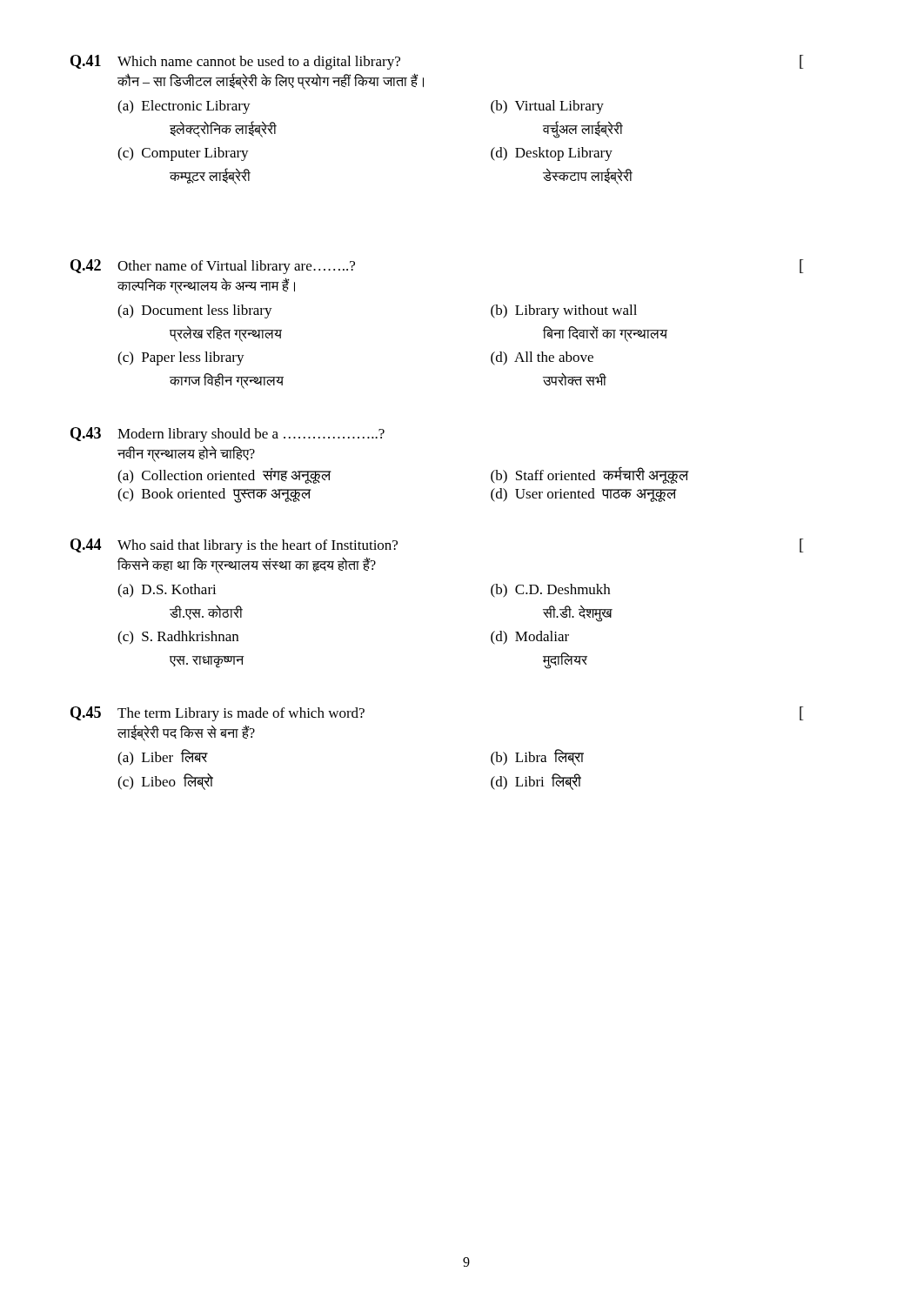Find the block on this page that starts "Q.42 Other name of Virtual"
Image resolution: width=924 pixels, height=1305 pixels.
pos(87,267)
